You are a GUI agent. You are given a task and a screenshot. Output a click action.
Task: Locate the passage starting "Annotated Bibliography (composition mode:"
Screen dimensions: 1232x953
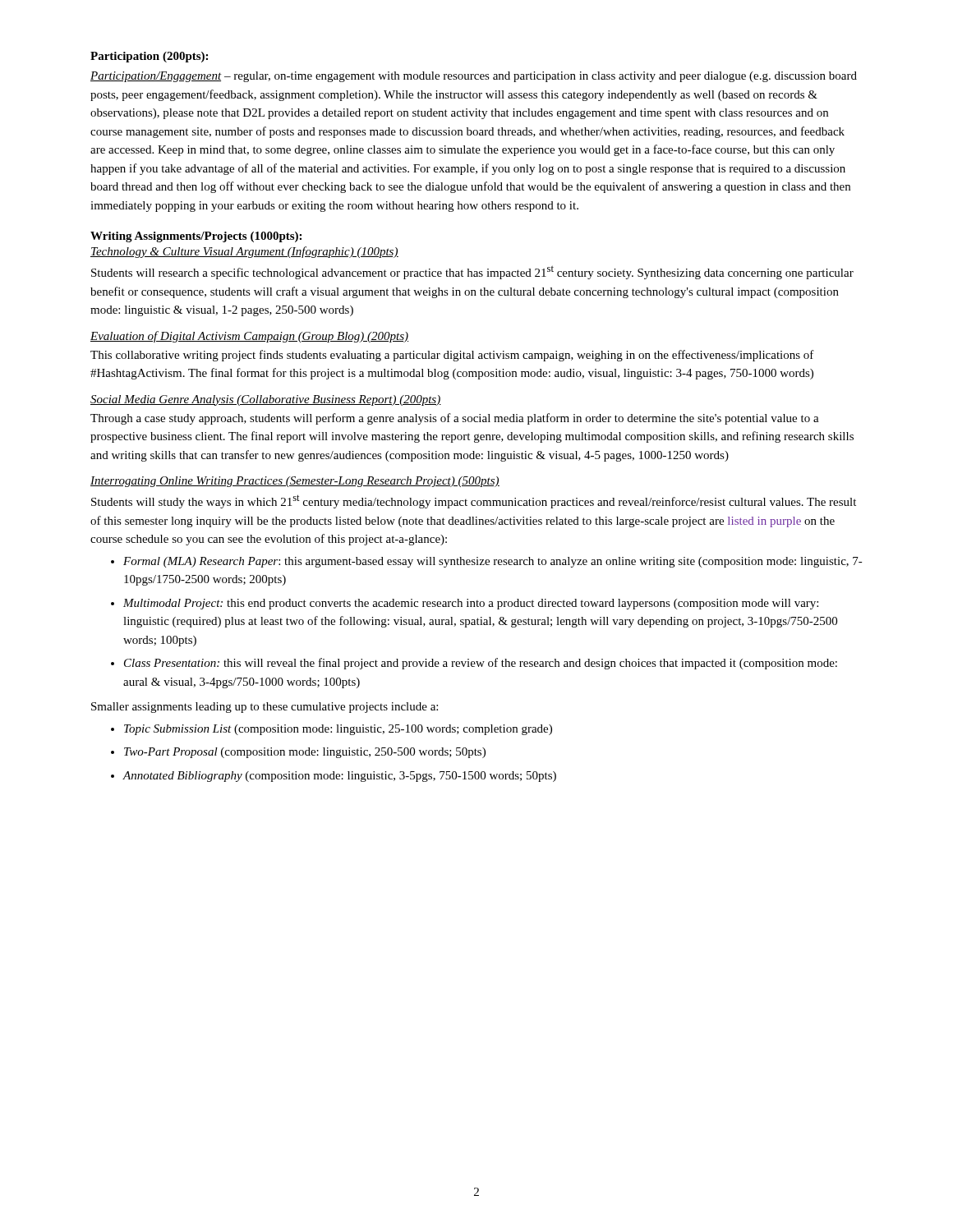click(x=340, y=775)
